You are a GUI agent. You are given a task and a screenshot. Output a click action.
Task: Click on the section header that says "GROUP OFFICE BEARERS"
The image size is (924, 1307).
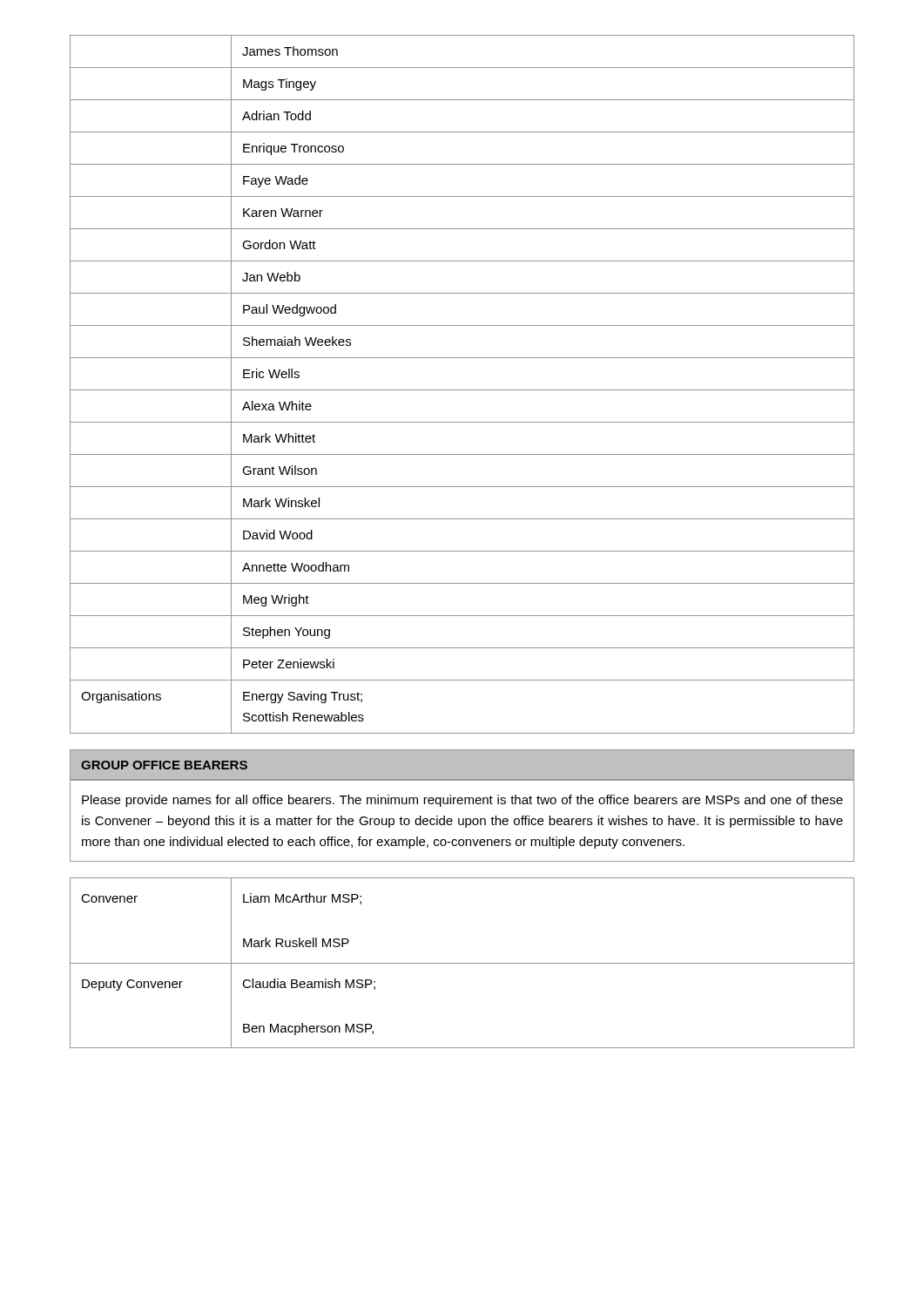tap(462, 765)
